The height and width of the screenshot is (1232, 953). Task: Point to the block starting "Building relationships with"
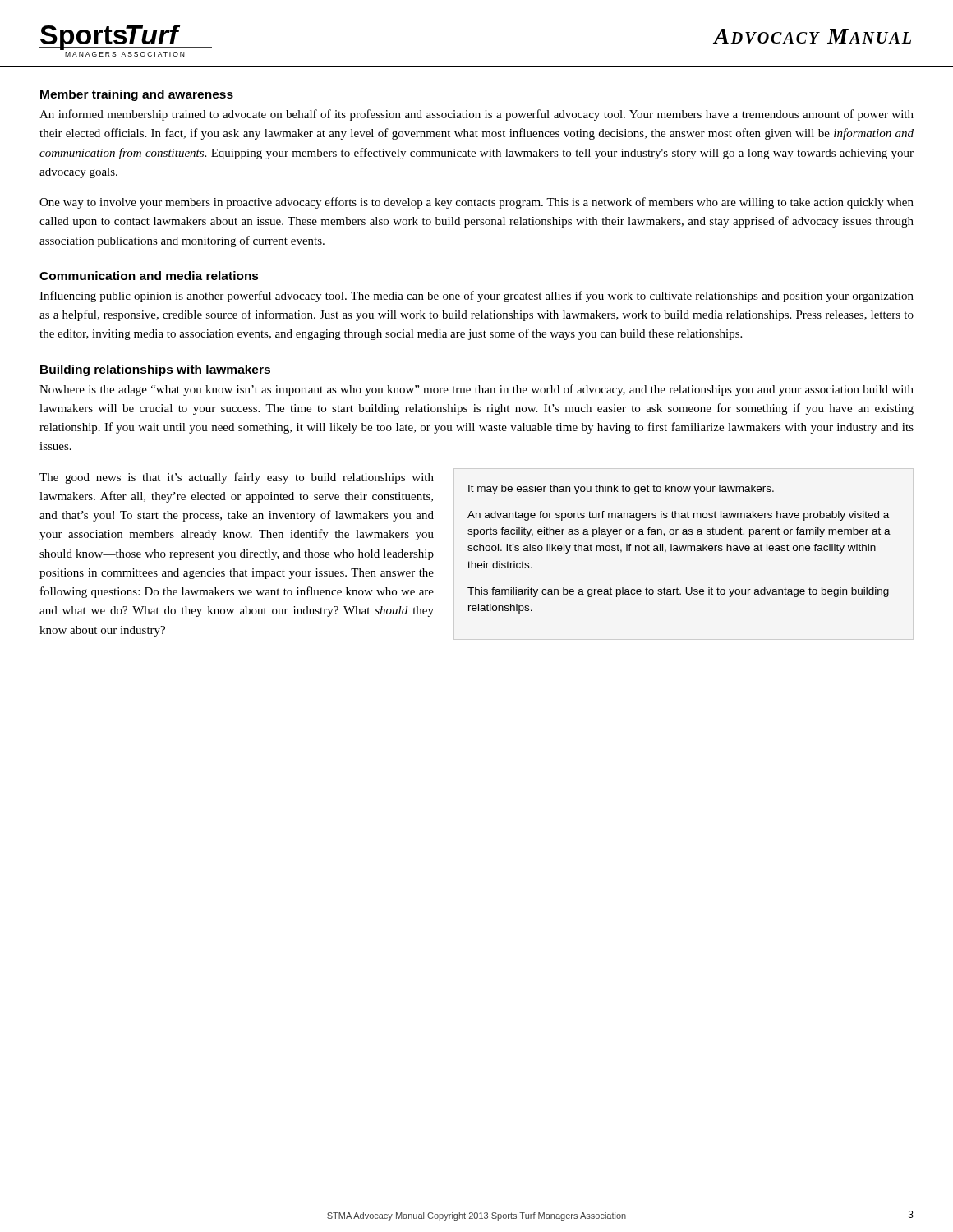(155, 369)
